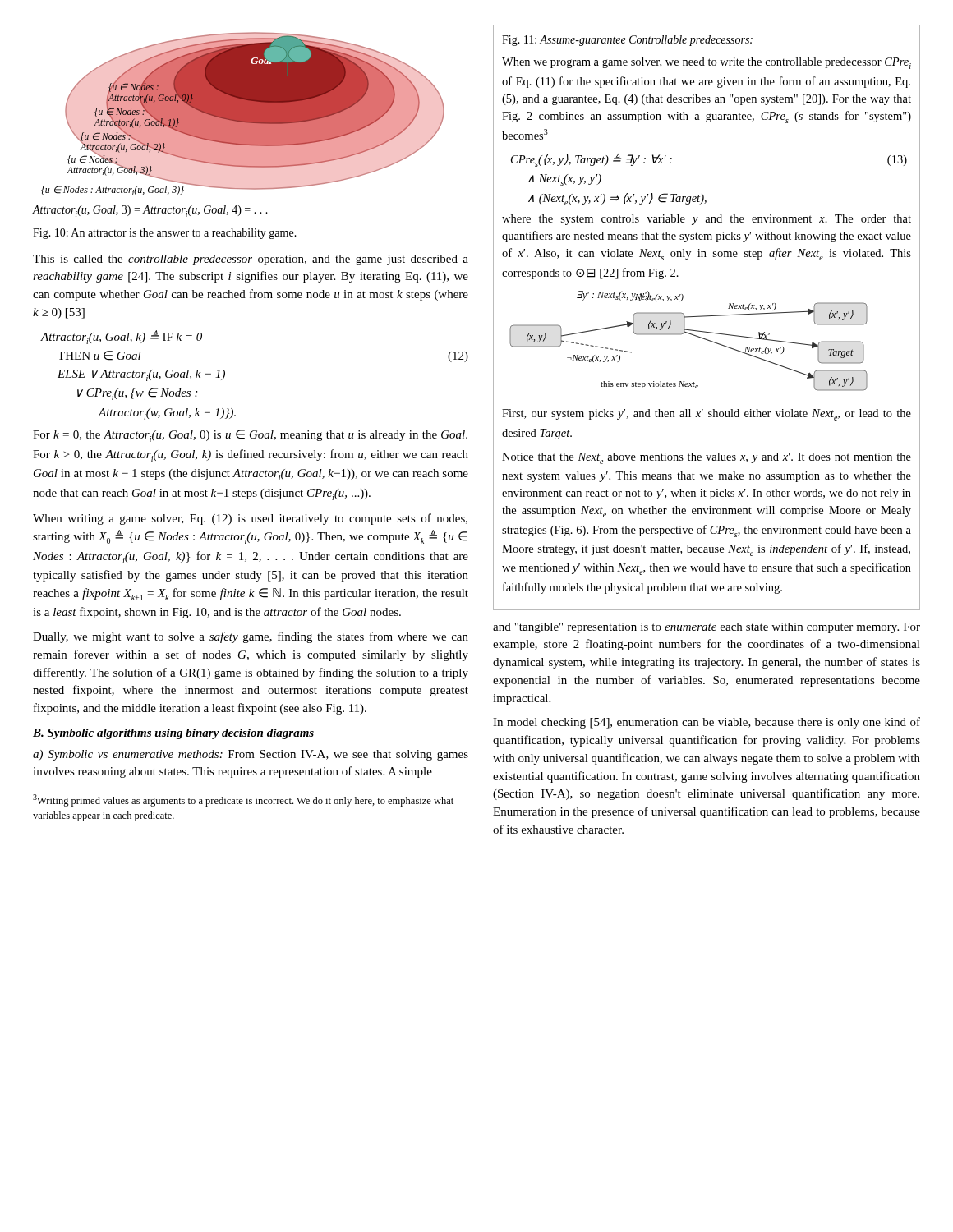953x1232 pixels.
Task: Where is the formula that starts "CPres(⟨x, y⟩, Target) ≜ ∃y′ :"?
Action: click(x=591, y=160)
